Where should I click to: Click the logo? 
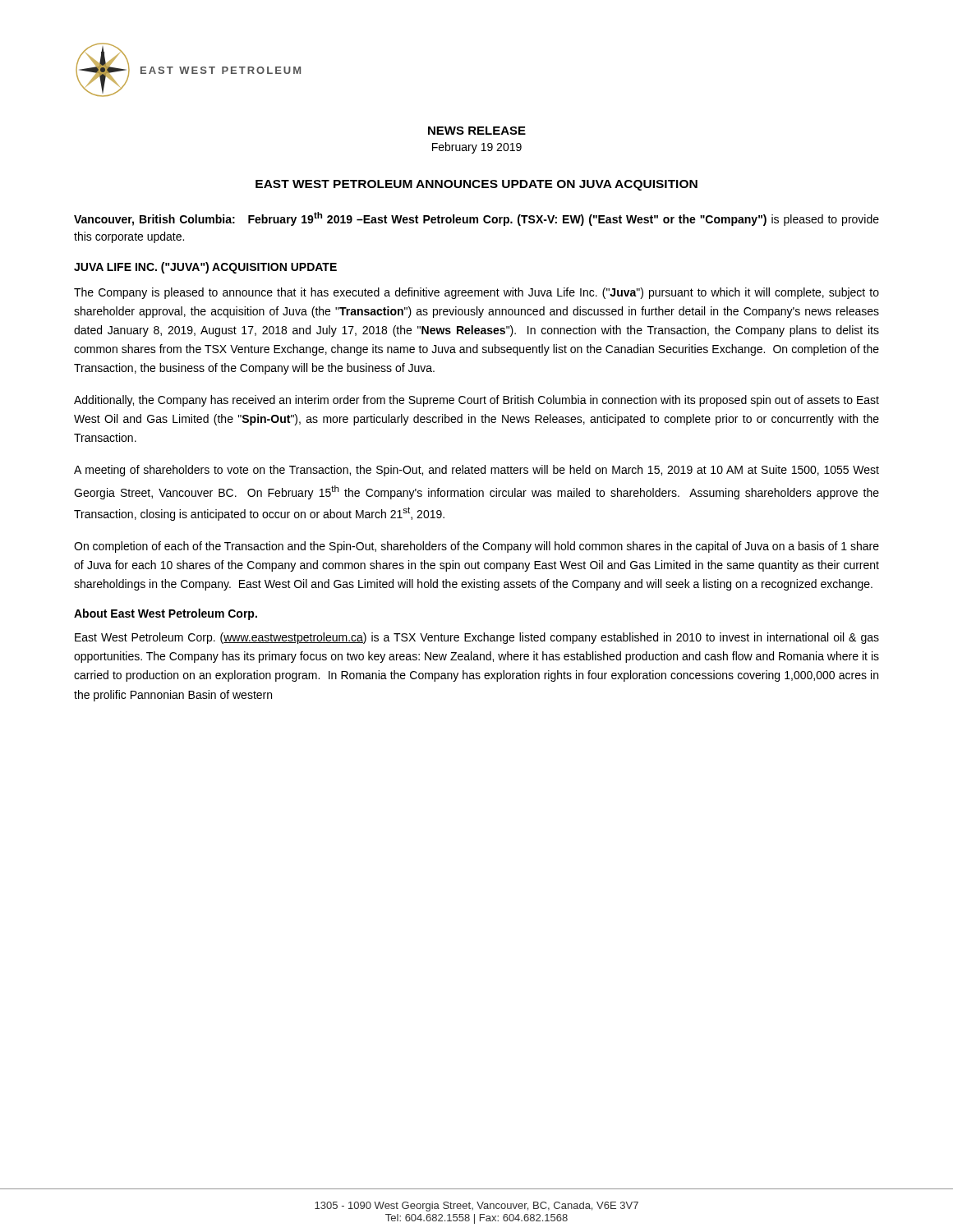(476, 70)
